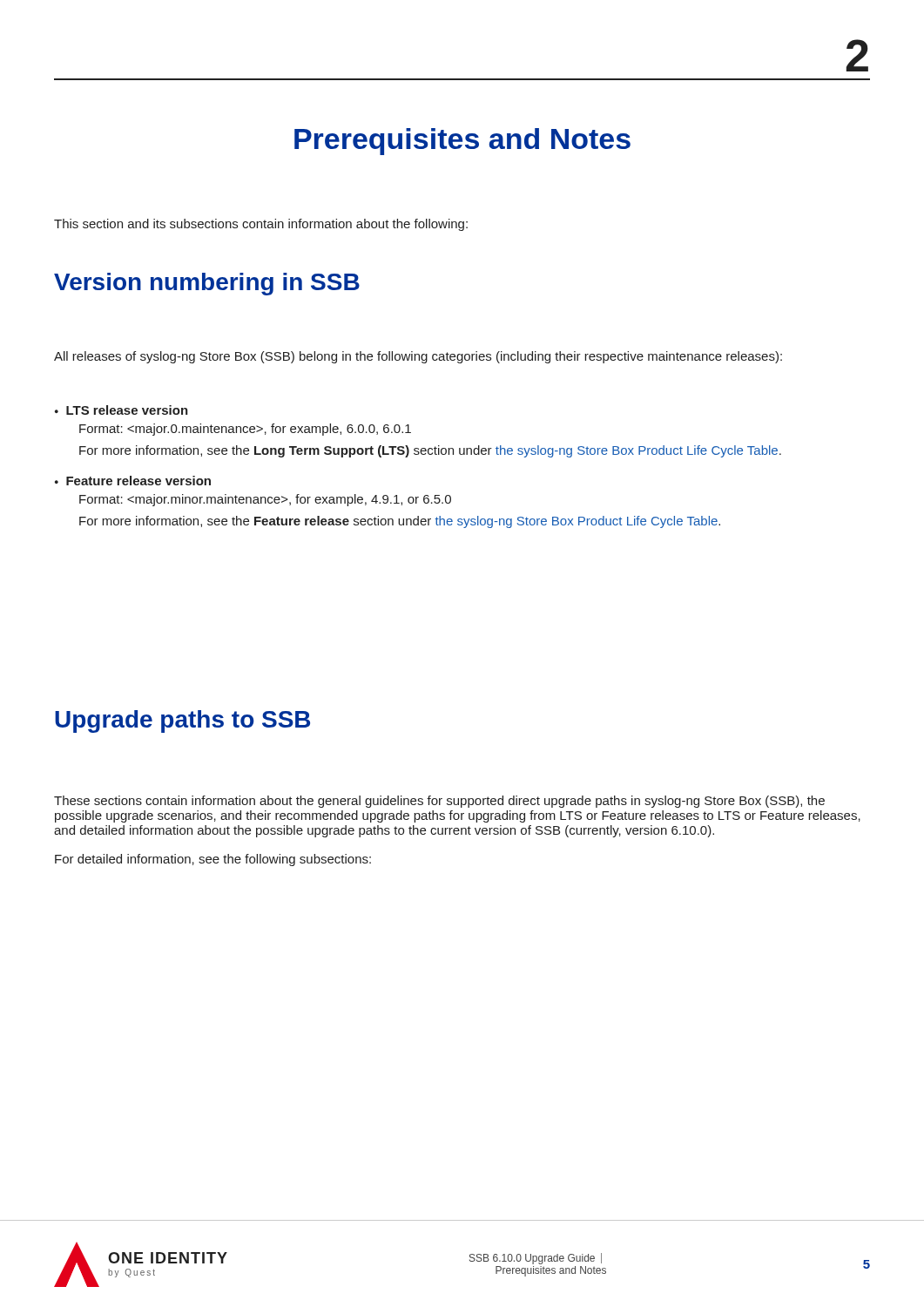Locate the section header that says "Upgrade paths to SSB"

(182, 721)
